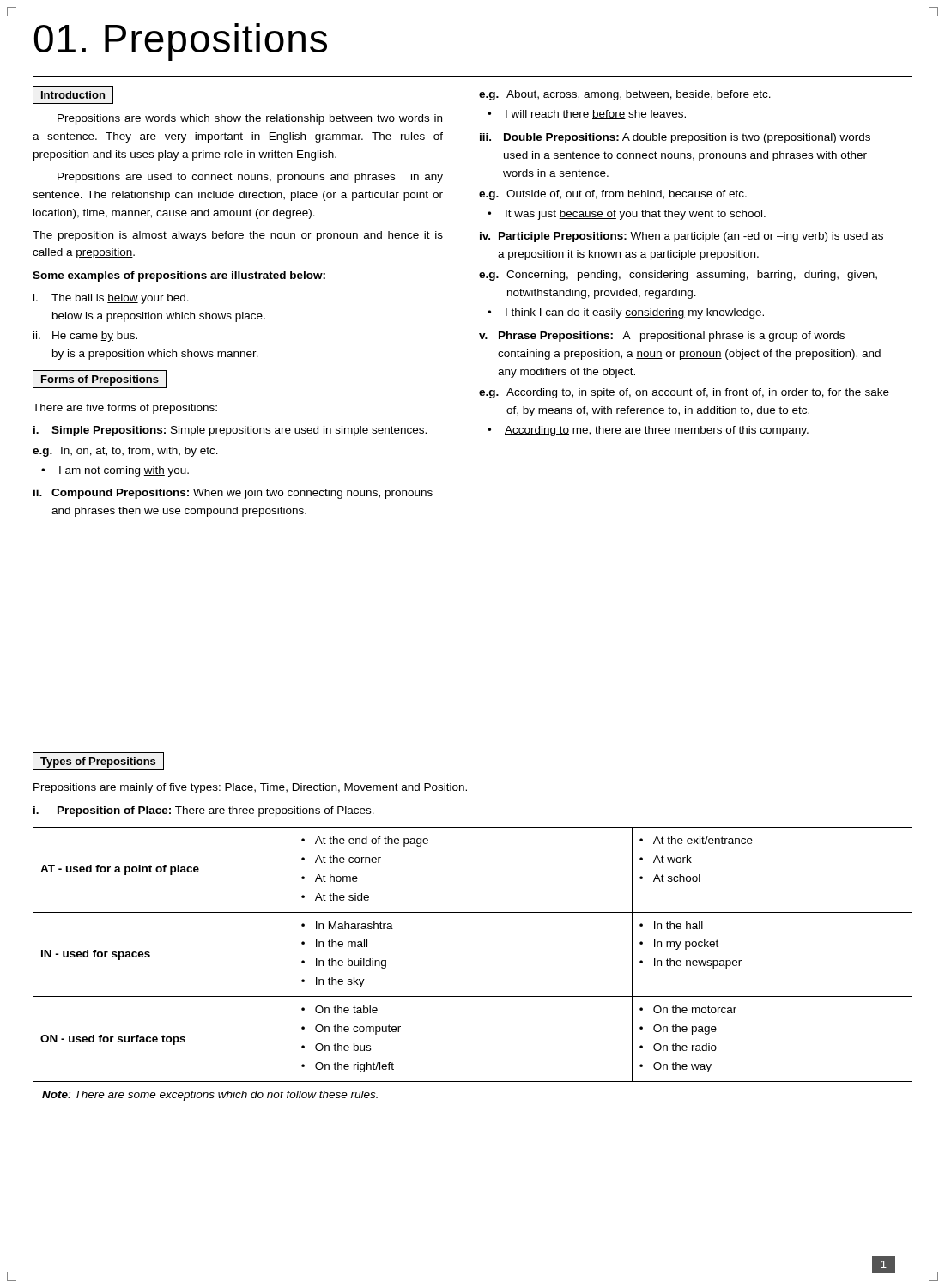Find the list item that reads "• I am"
945x1288 pixels.
tap(115, 471)
